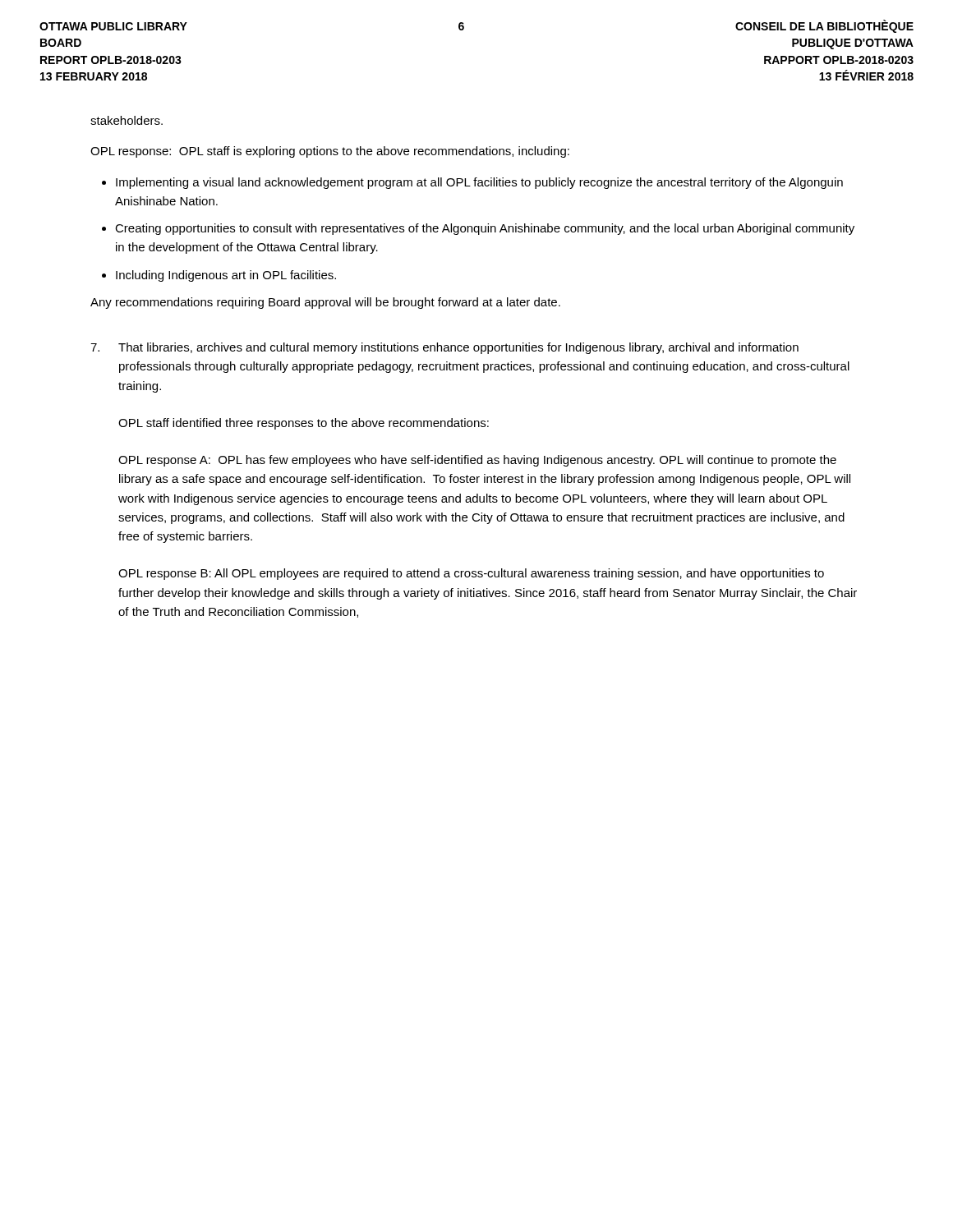Select the text block with the text "OPL response: OPL staff is"

pos(330,151)
